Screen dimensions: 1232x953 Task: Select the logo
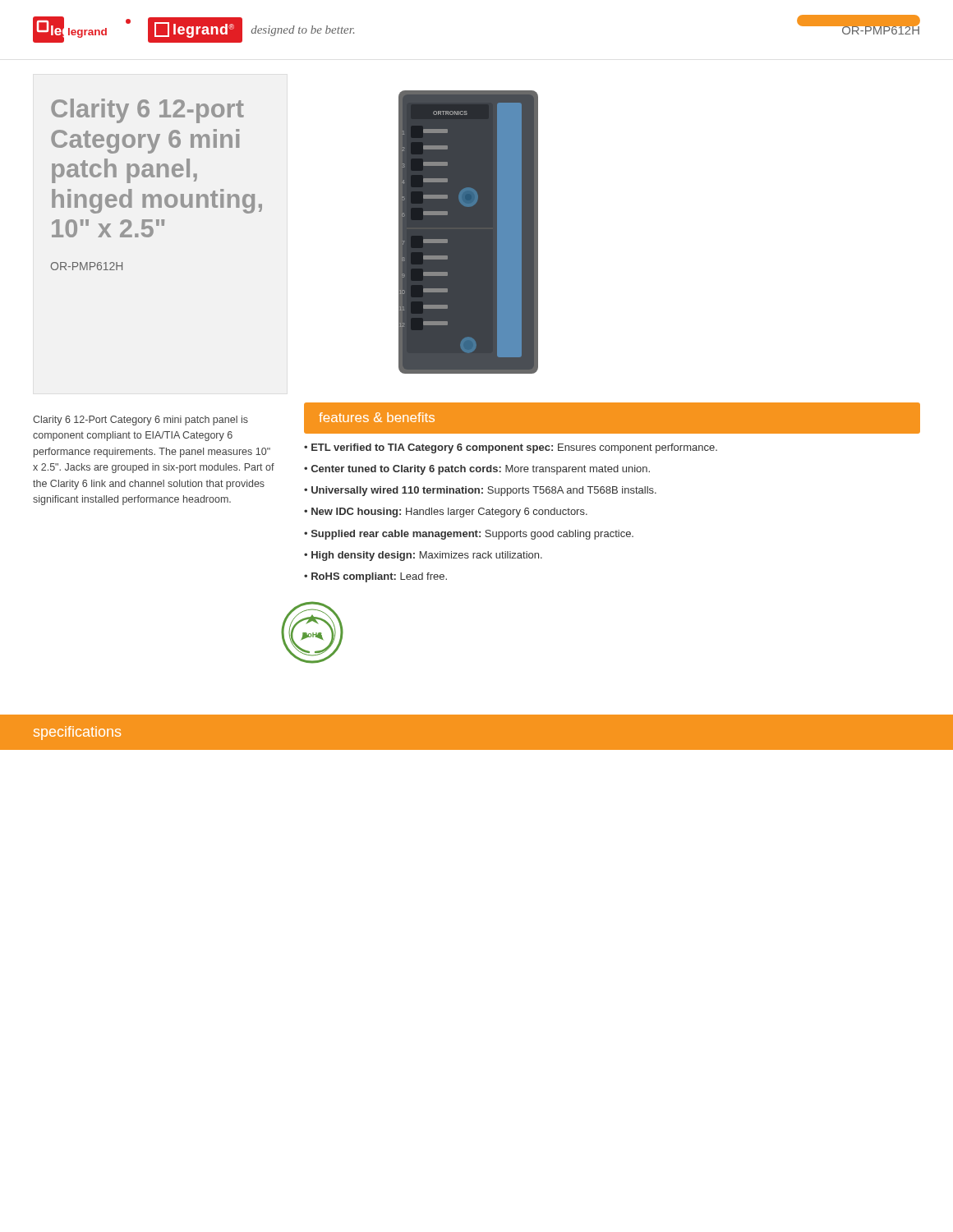(x=312, y=632)
